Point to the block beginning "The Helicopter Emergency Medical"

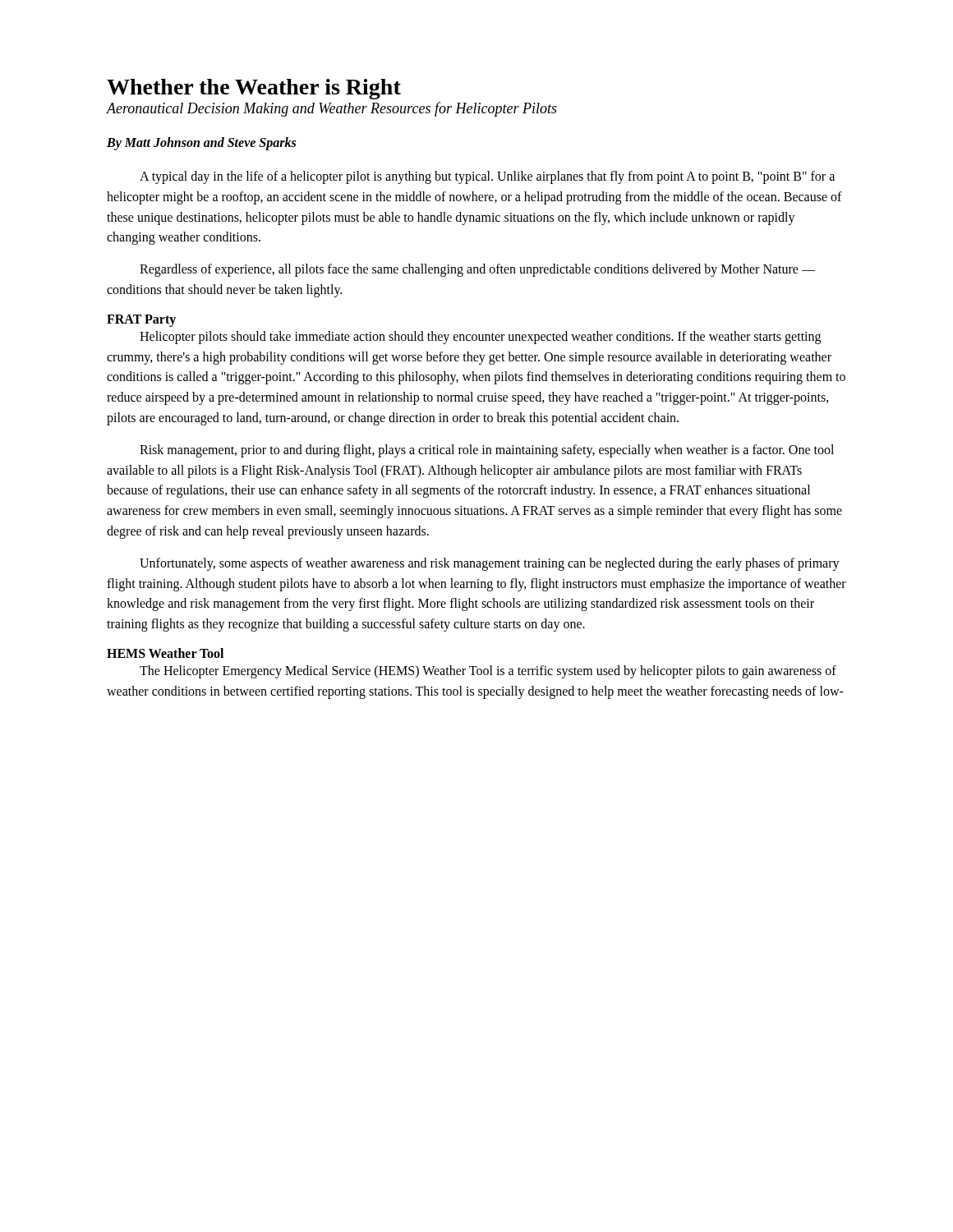[476, 681]
